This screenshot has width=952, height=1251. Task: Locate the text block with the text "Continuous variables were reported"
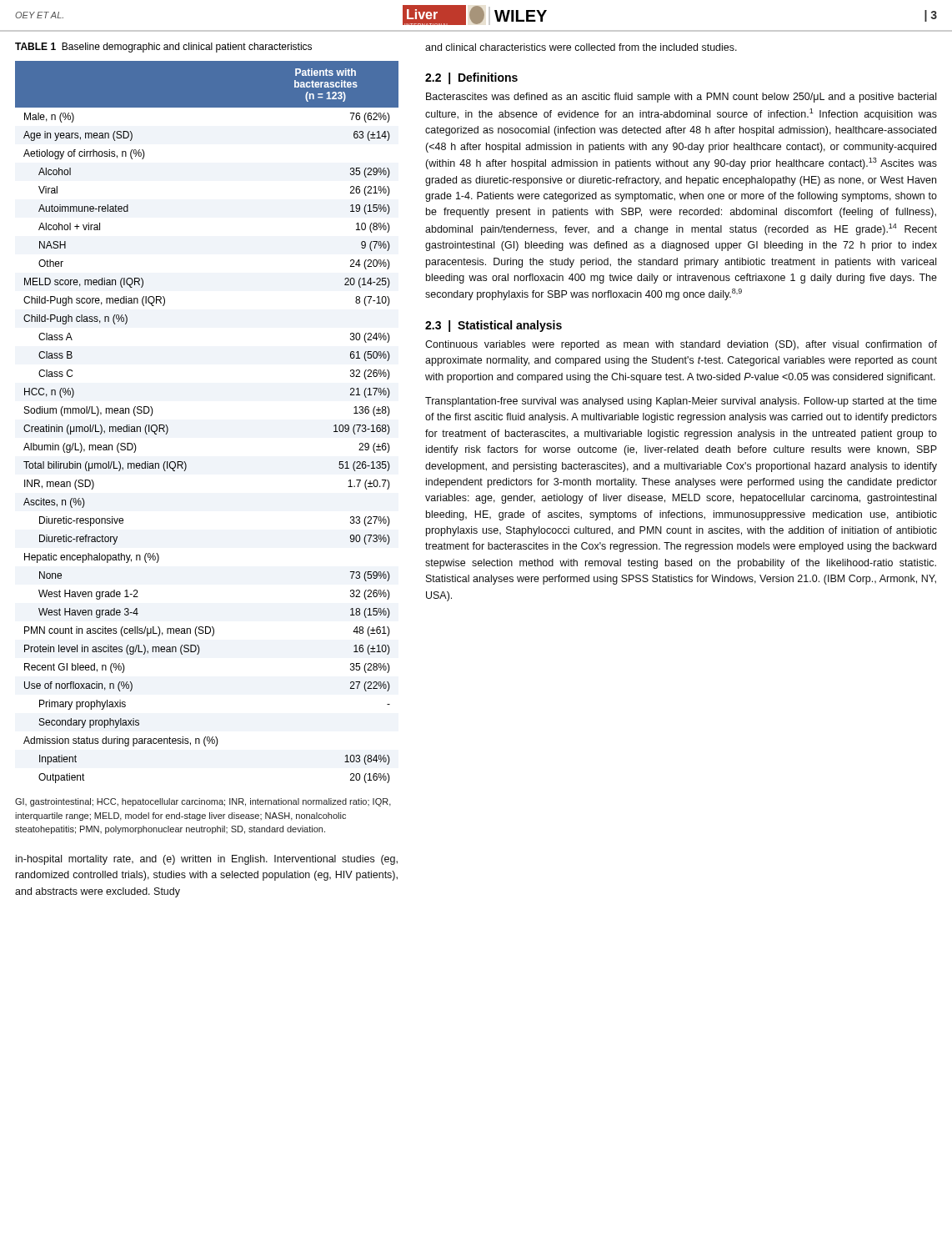[x=681, y=361]
